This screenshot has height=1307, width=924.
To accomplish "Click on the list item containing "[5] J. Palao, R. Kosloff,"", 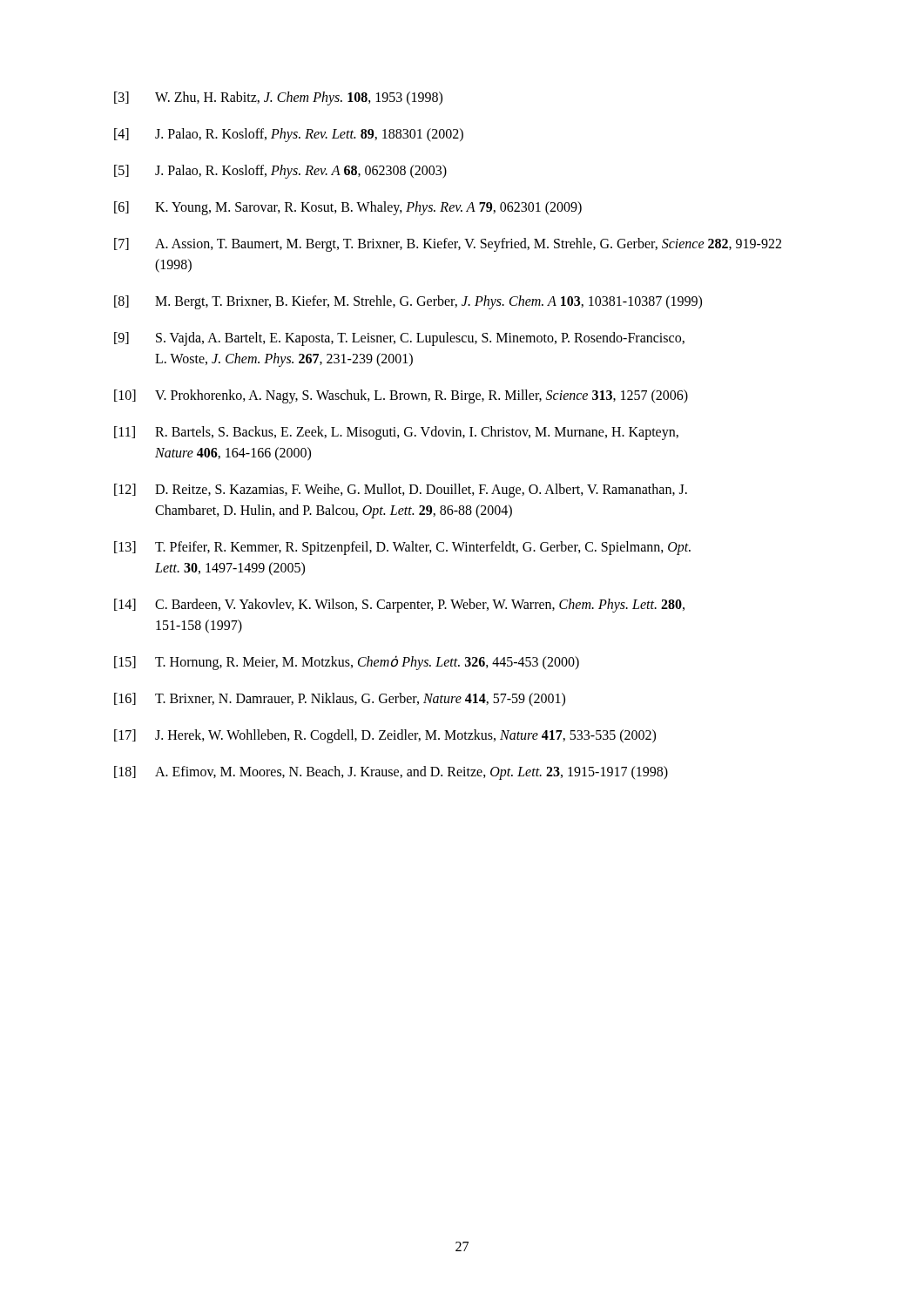I will click(x=280, y=172).
